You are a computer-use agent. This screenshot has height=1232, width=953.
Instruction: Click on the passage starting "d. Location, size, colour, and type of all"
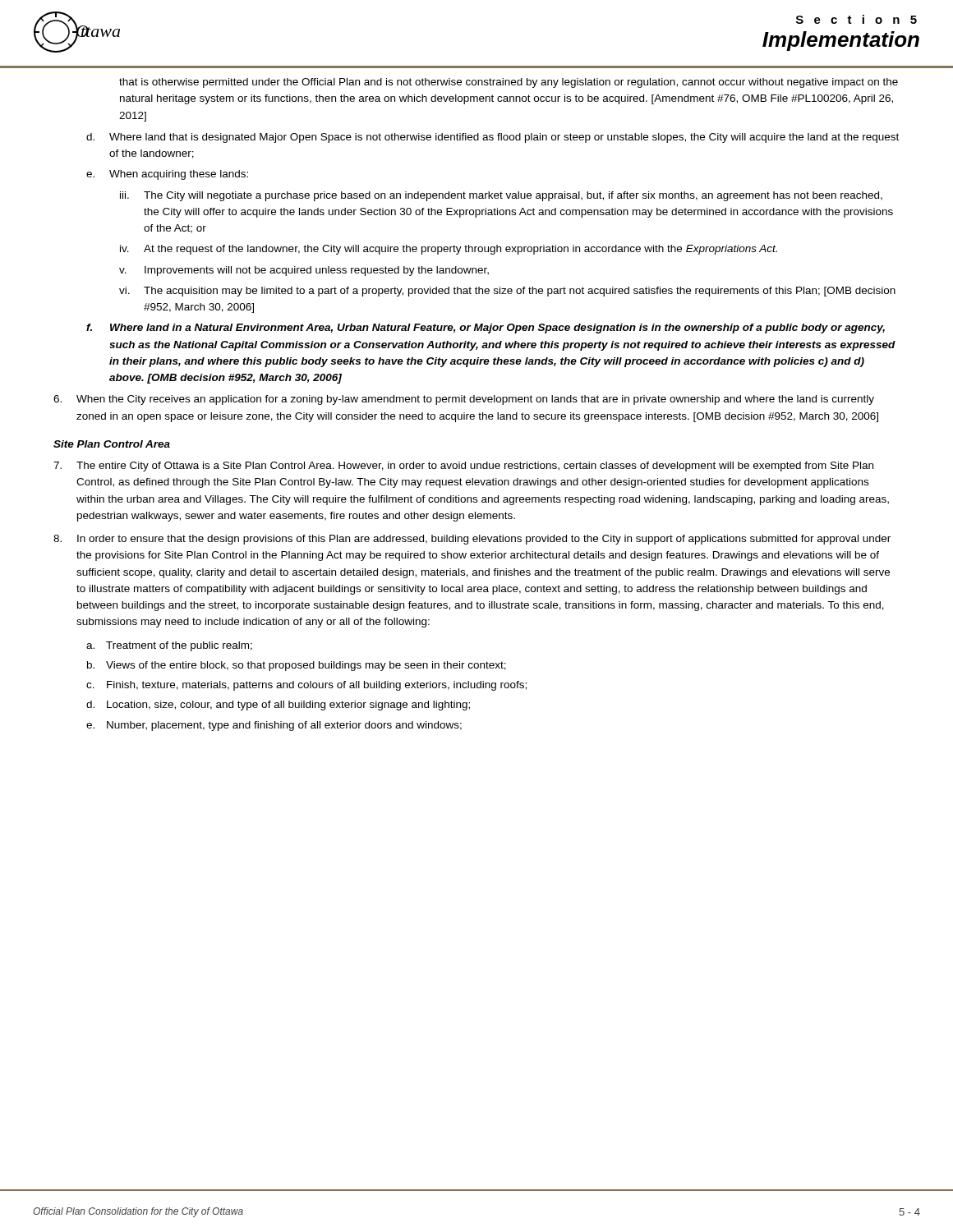click(x=278, y=706)
